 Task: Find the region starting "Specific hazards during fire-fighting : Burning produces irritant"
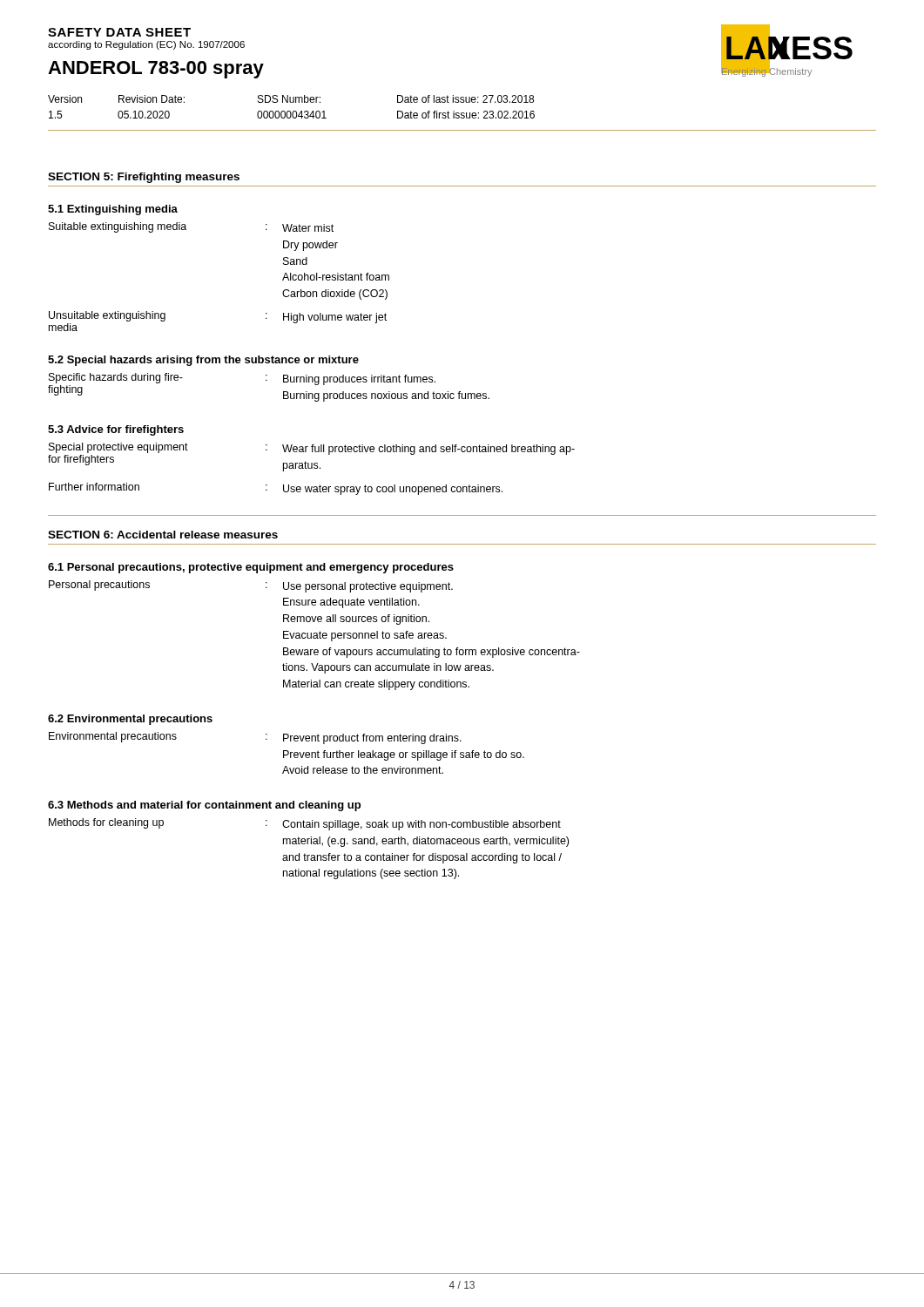462,387
